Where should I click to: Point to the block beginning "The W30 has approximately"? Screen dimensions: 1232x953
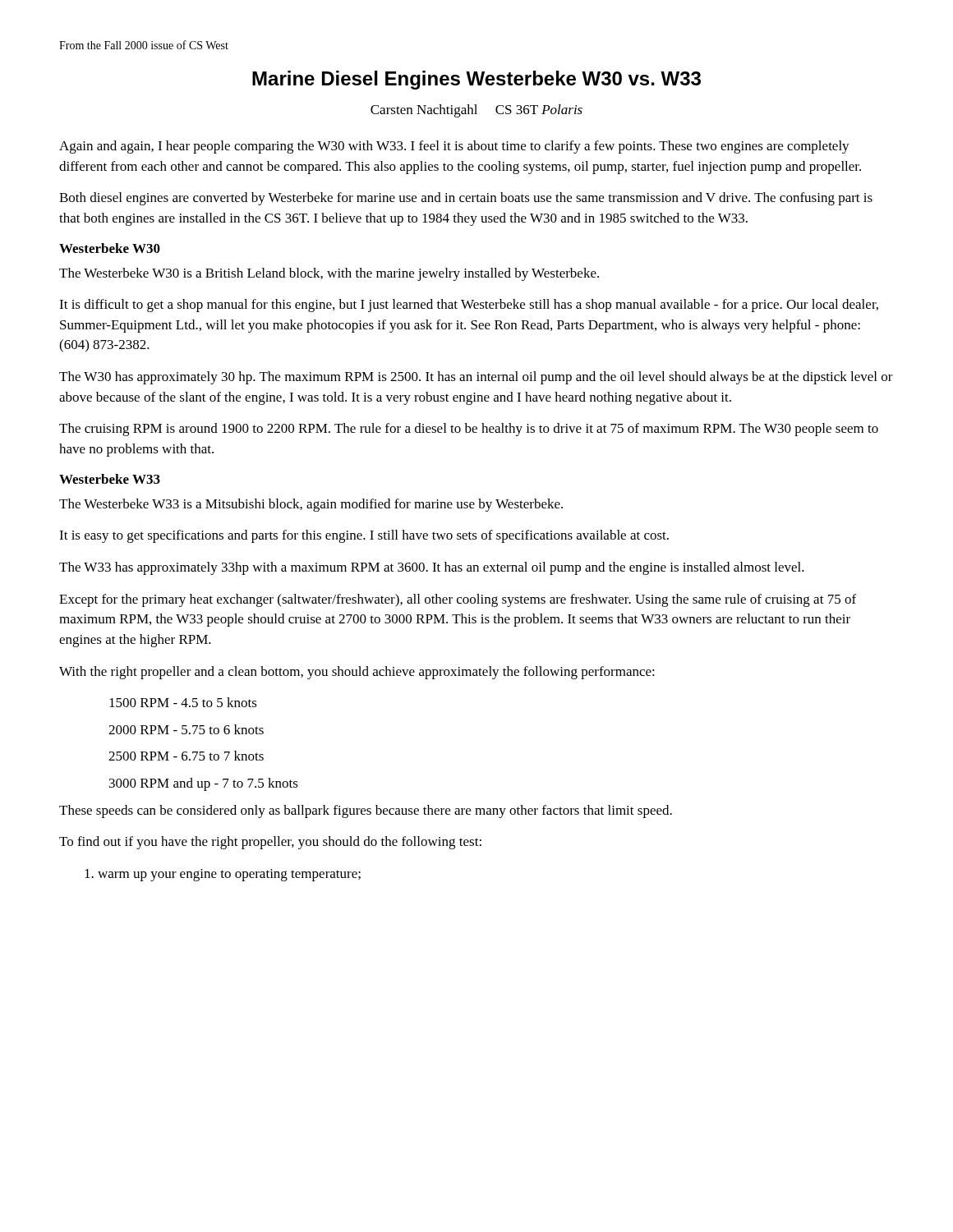[x=476, y=387]
